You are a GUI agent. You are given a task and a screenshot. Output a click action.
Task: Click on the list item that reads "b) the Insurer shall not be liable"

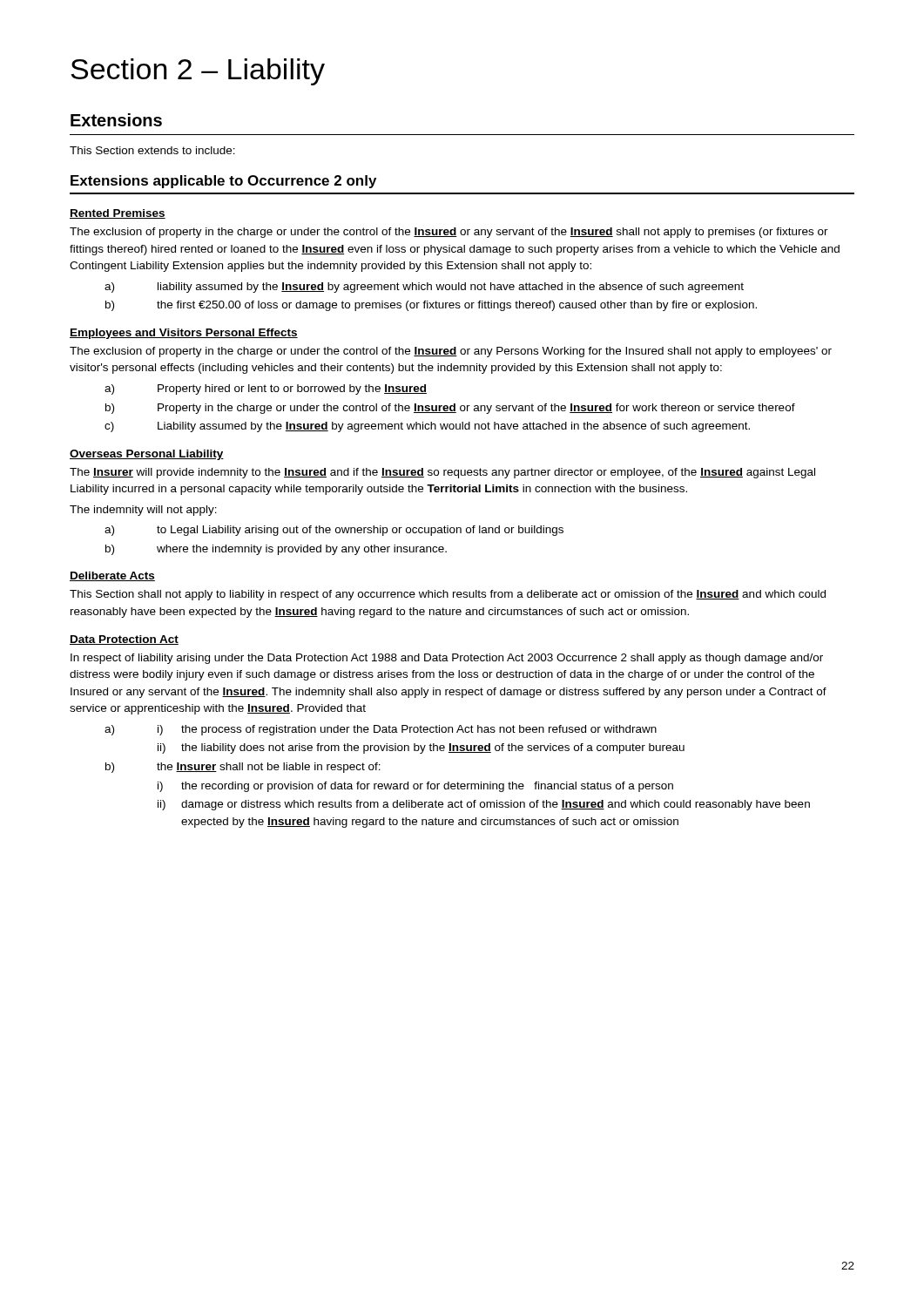[462, 794]
